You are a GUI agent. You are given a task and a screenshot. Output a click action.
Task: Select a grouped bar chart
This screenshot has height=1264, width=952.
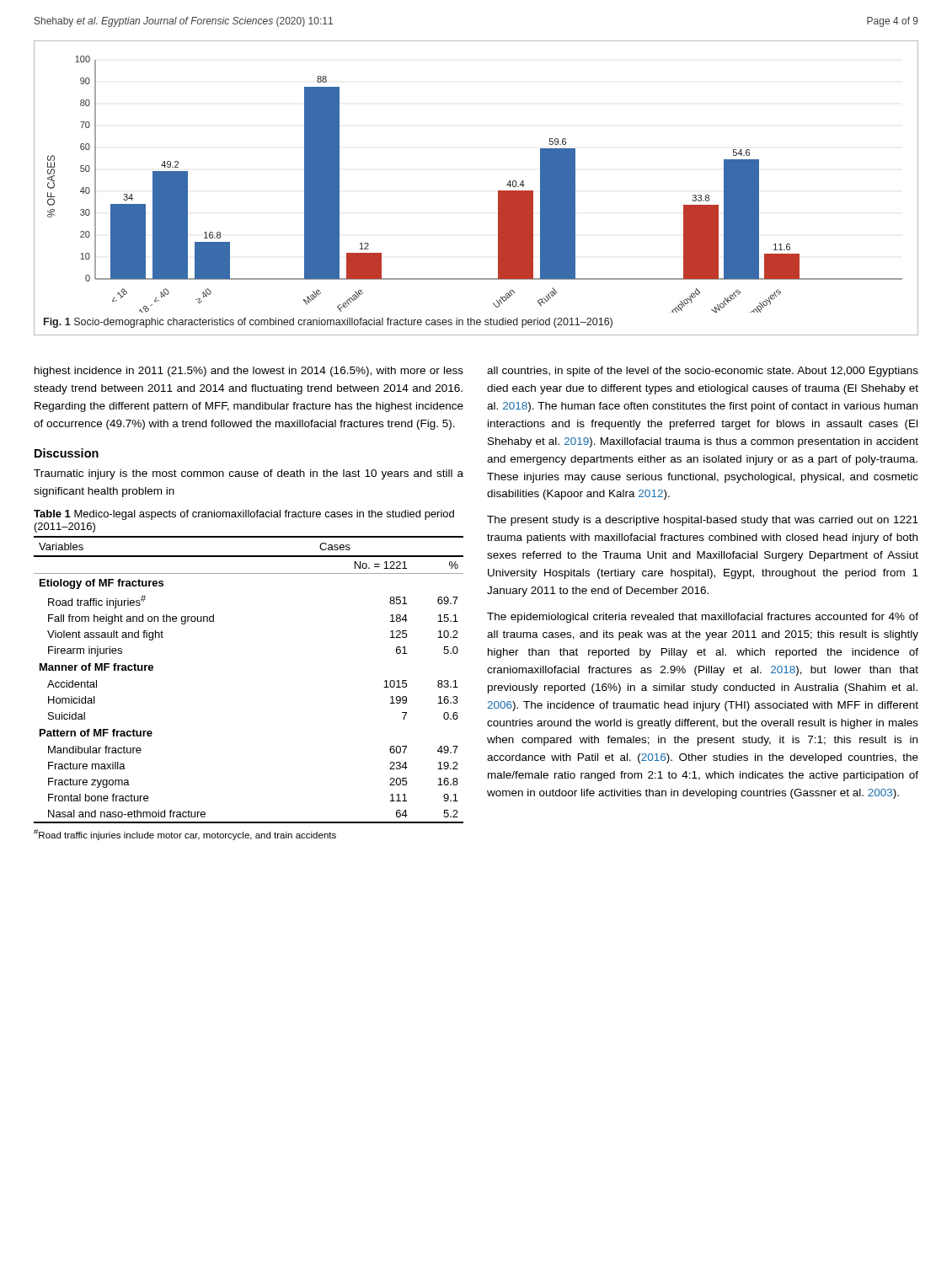click(476, 188)
